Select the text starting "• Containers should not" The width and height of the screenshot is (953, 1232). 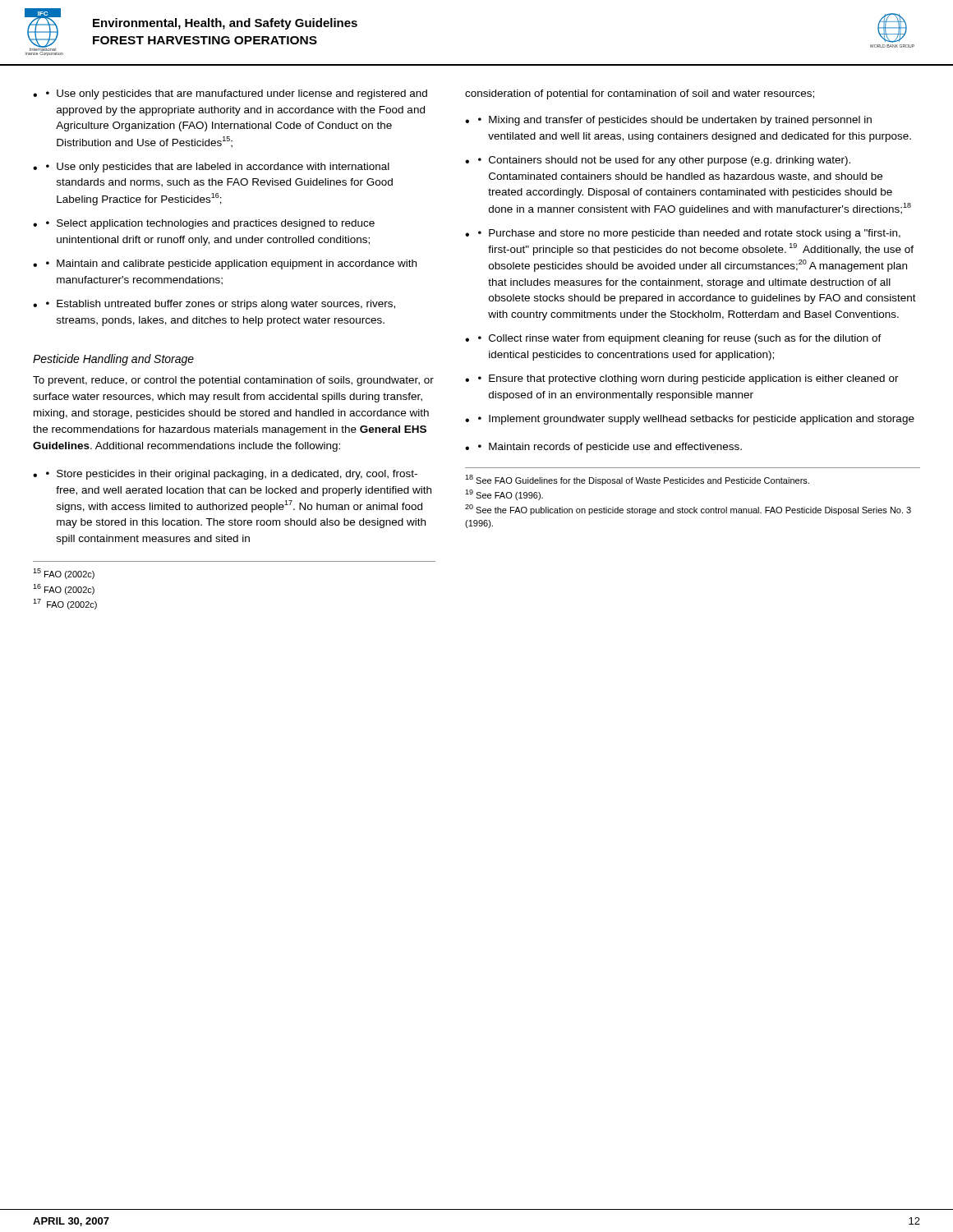699,184
